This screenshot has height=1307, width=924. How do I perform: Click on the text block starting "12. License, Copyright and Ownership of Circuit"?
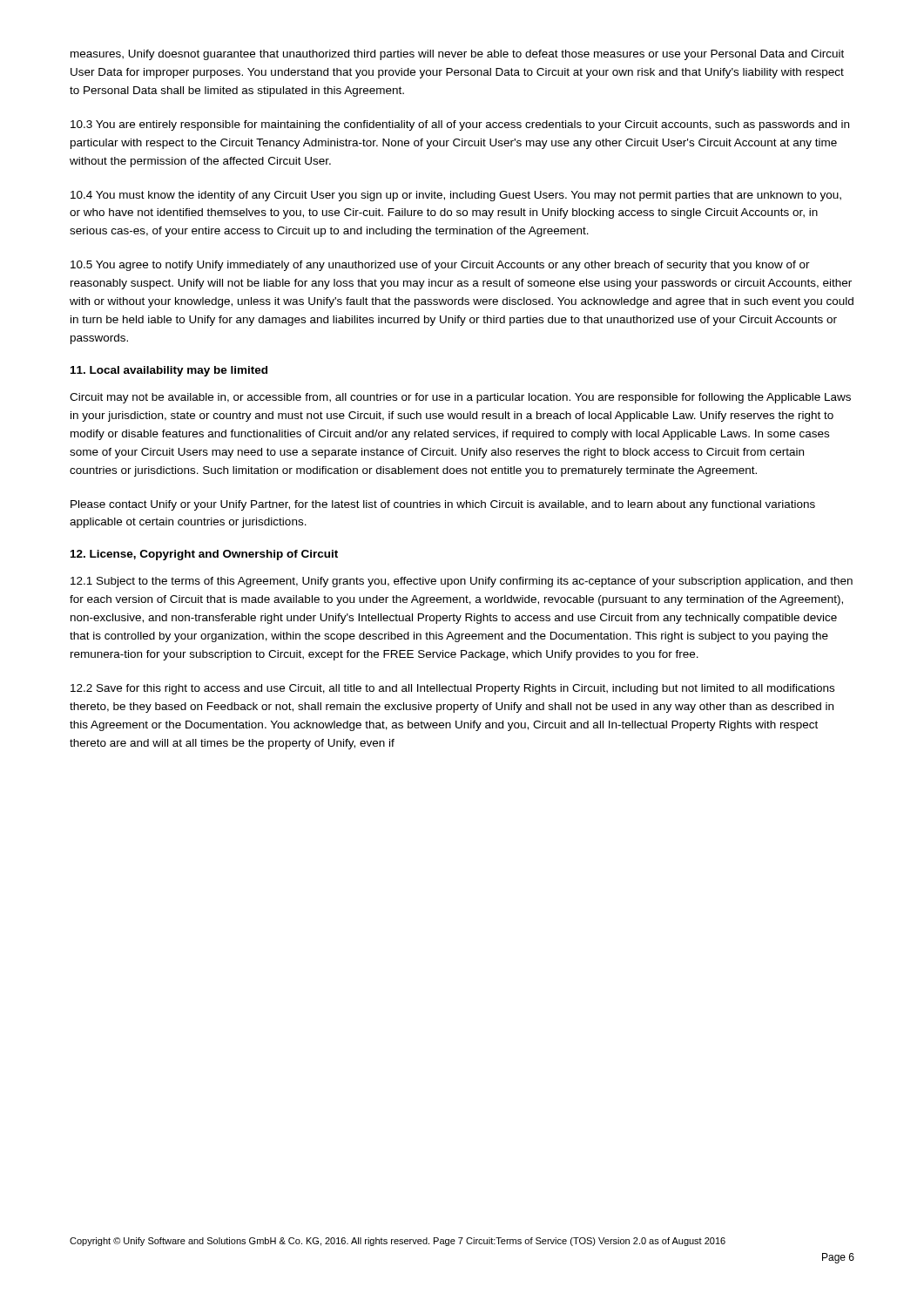pos(204,554)
